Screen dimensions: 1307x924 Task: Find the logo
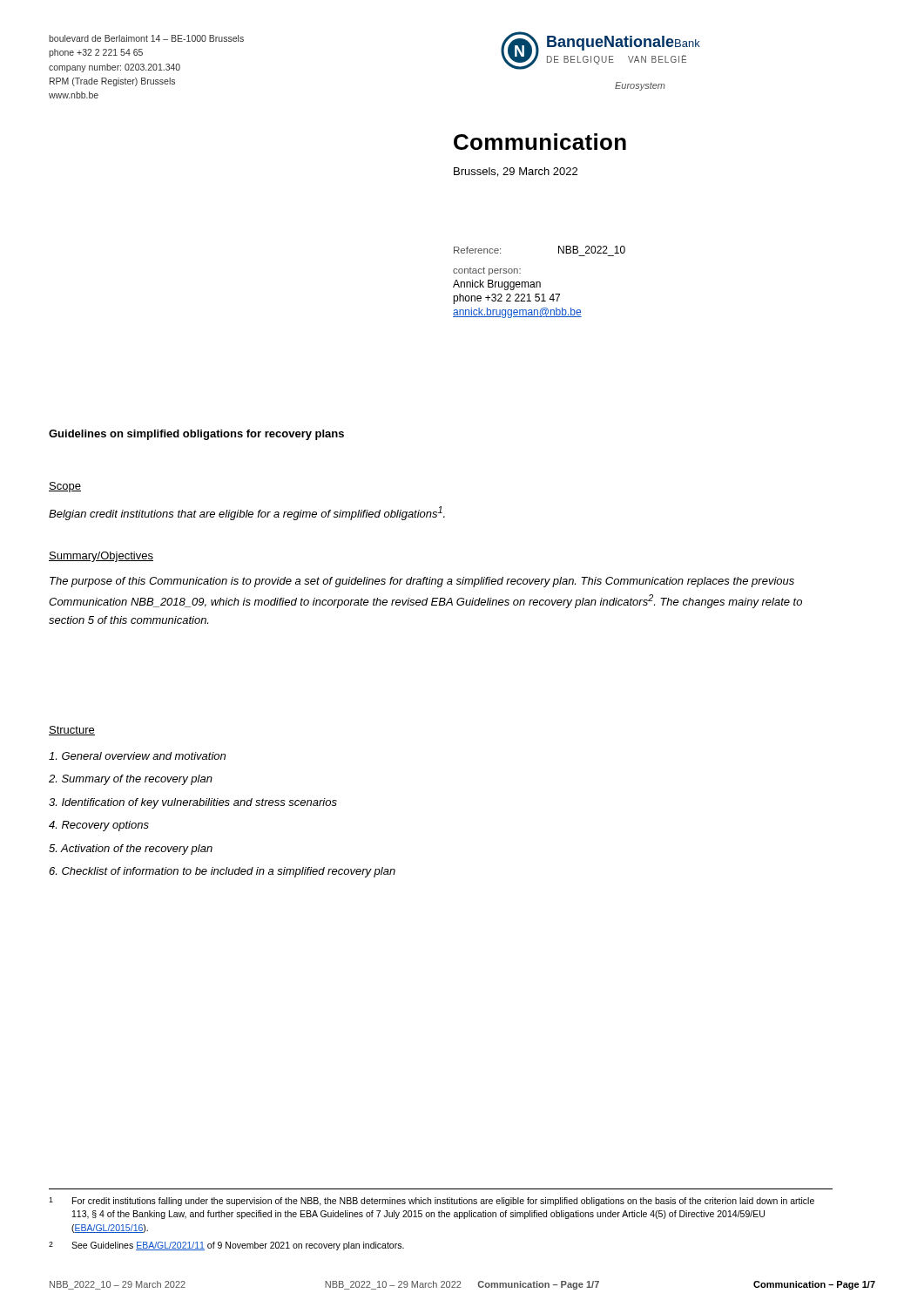(640, 58)
